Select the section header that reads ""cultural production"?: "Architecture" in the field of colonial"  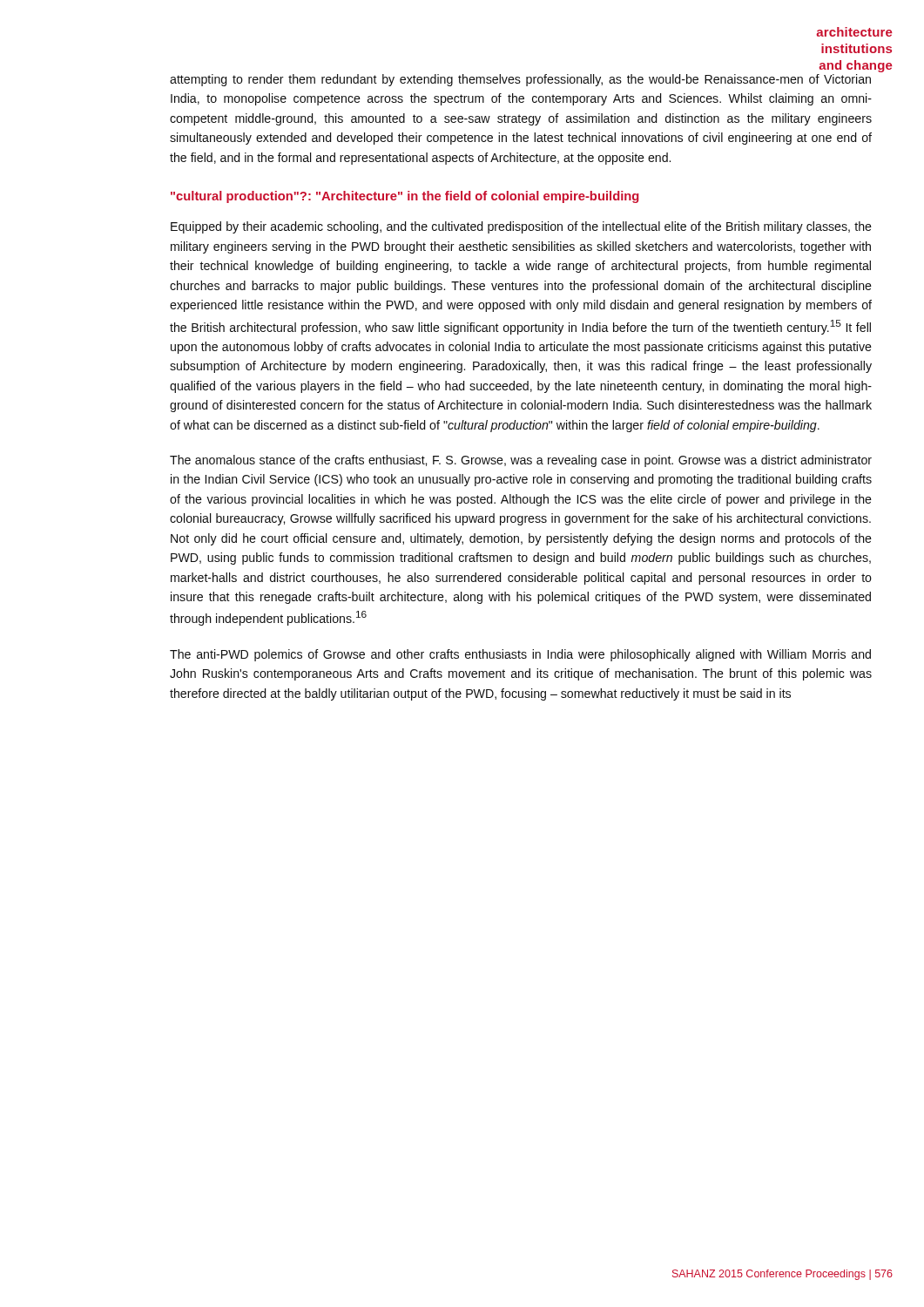(x=405, y=196)
